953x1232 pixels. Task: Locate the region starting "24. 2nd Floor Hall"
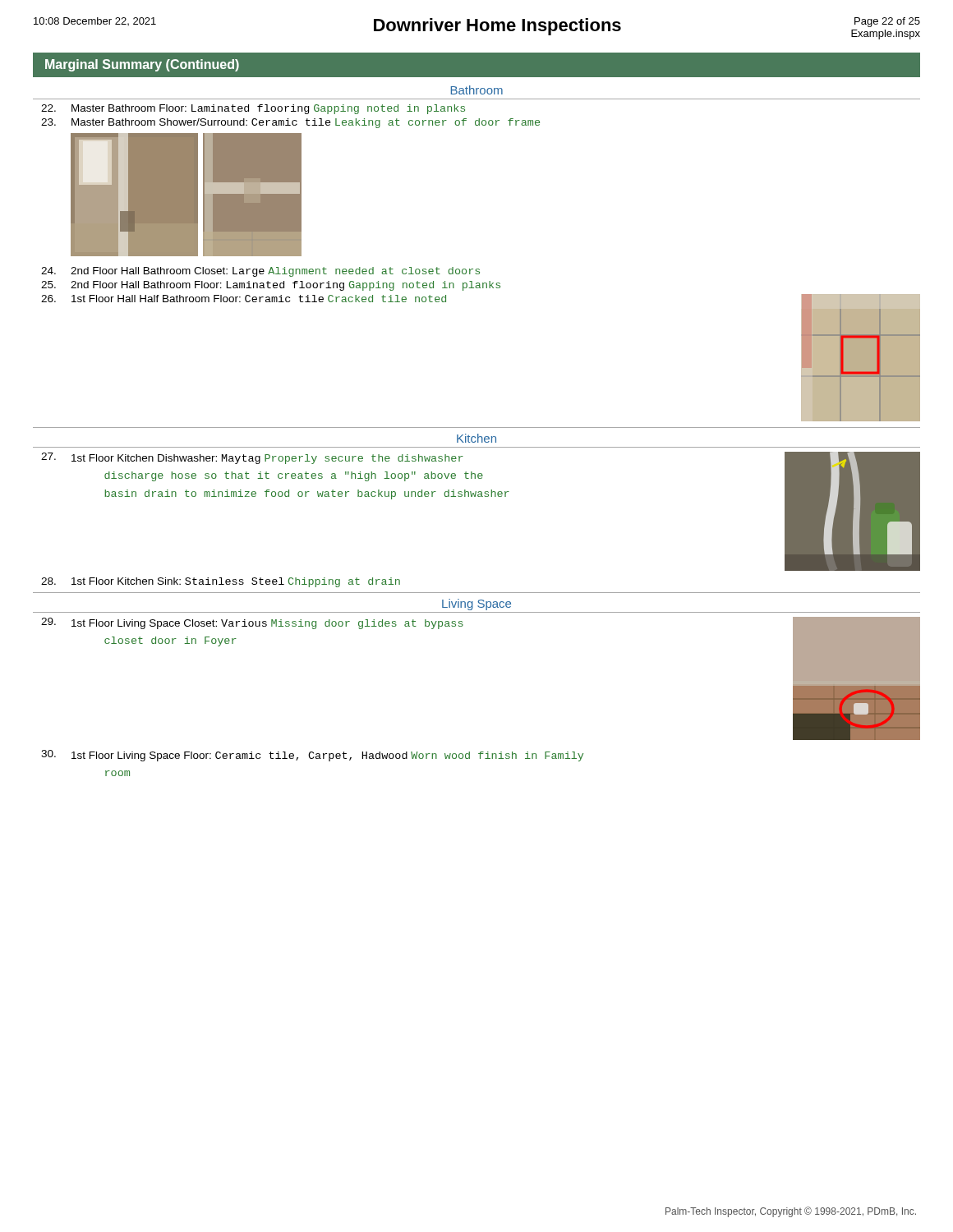pyautogui.click(x=261, y=271)
